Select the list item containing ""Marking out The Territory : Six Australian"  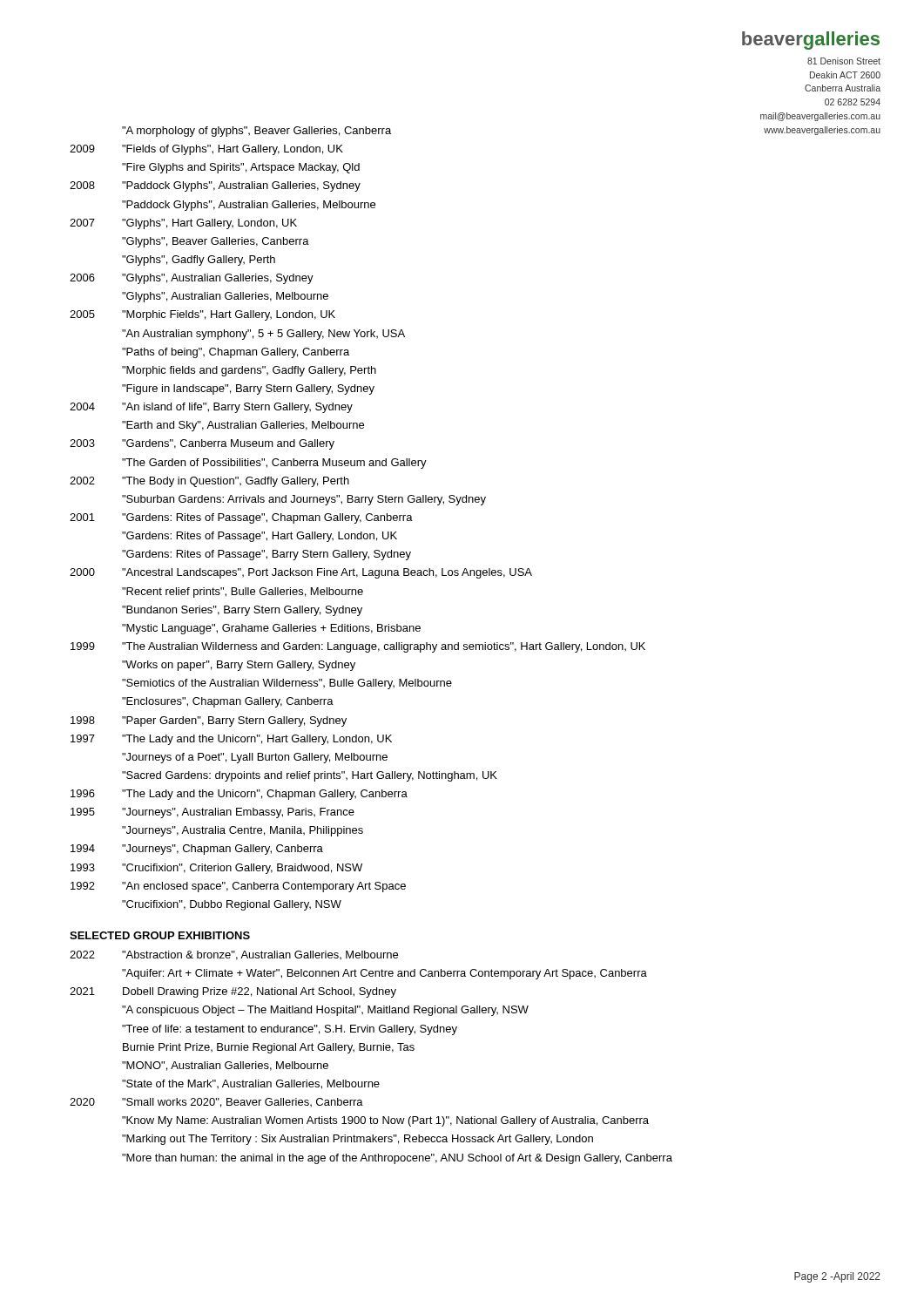click(x=462, y=1139)
